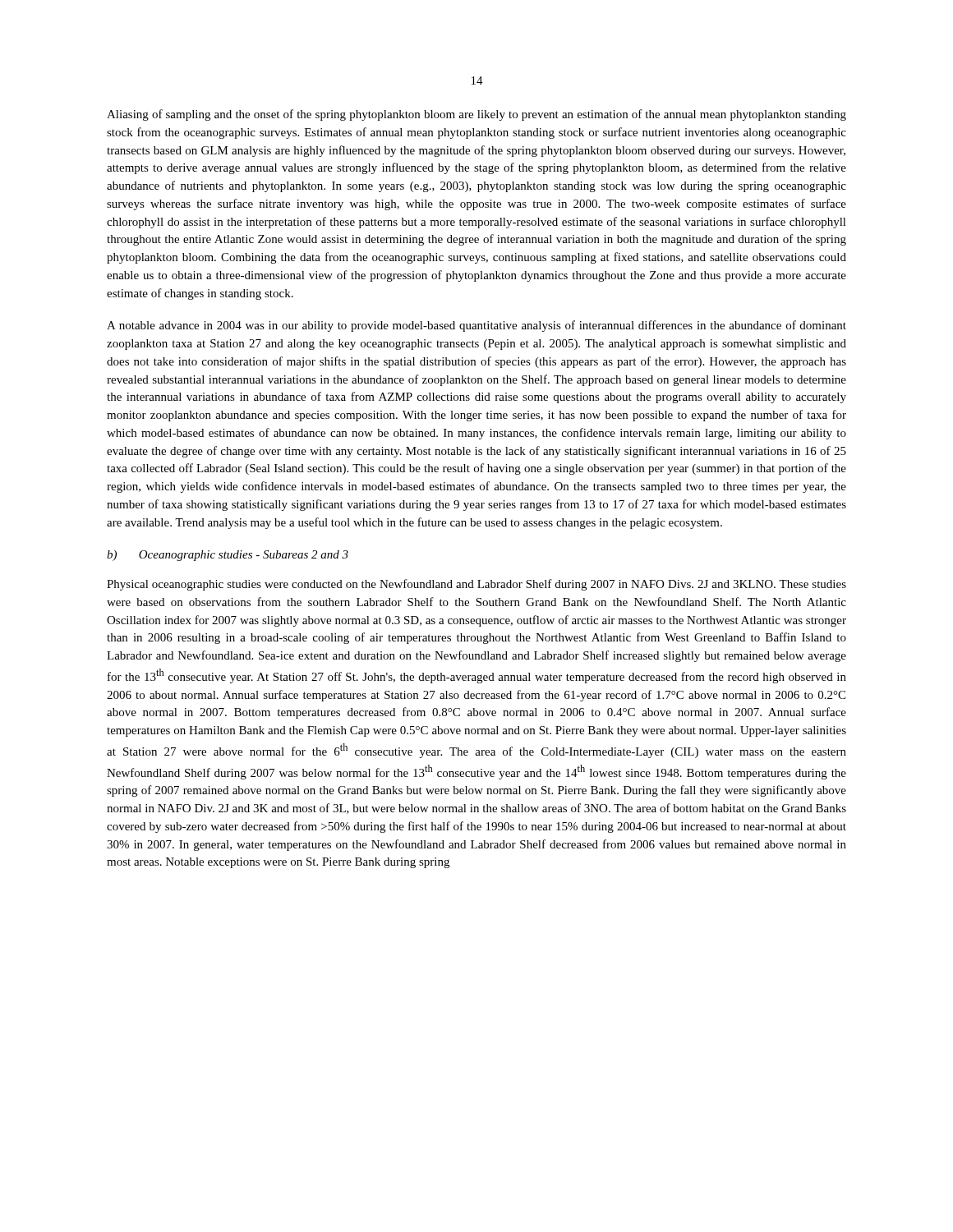Locate the text starting "Aliasing of sampling"
953x1232 pixels.
click(476, 204)
